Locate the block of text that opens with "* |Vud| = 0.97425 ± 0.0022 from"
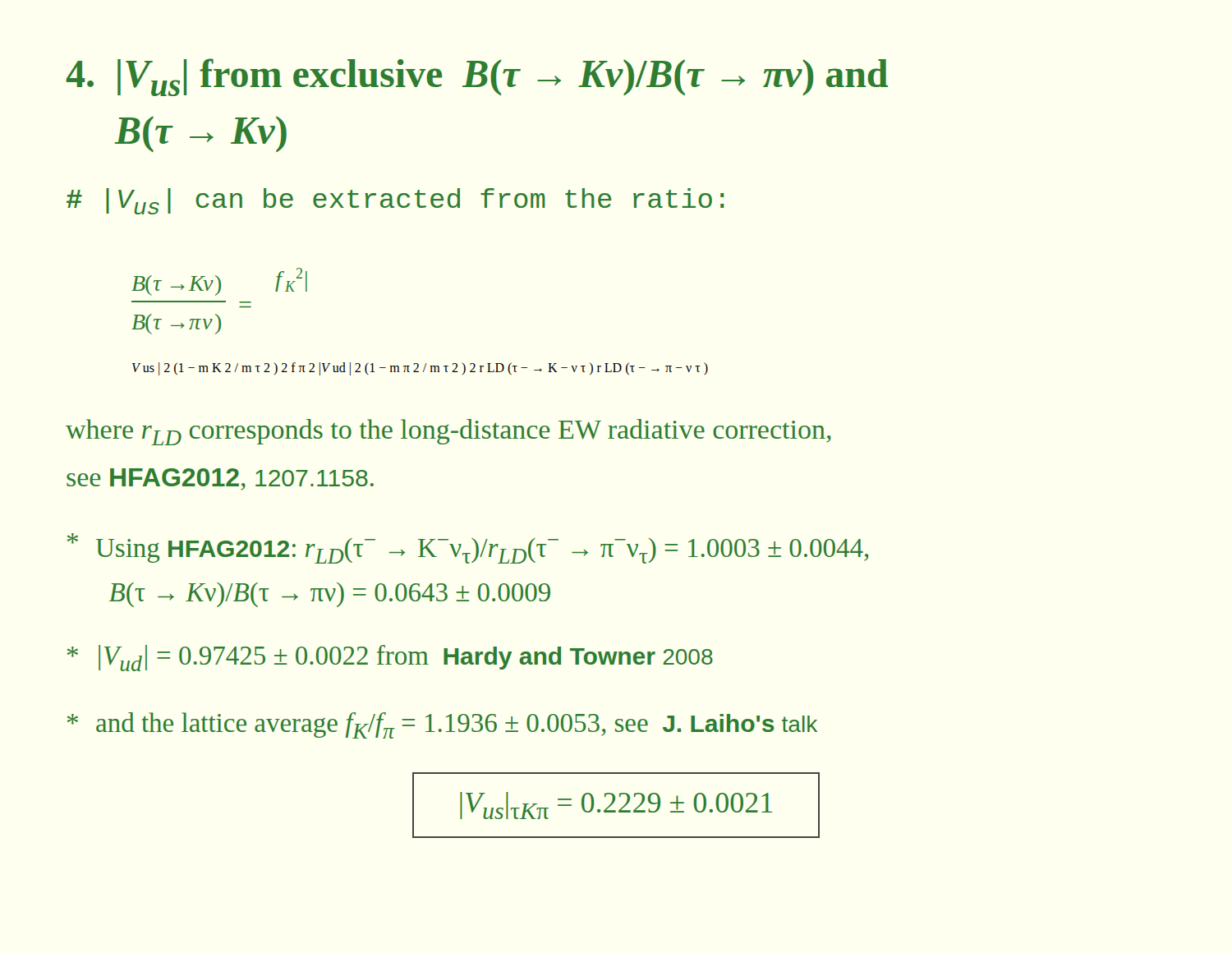1232x953 pixels. point(389,656)
